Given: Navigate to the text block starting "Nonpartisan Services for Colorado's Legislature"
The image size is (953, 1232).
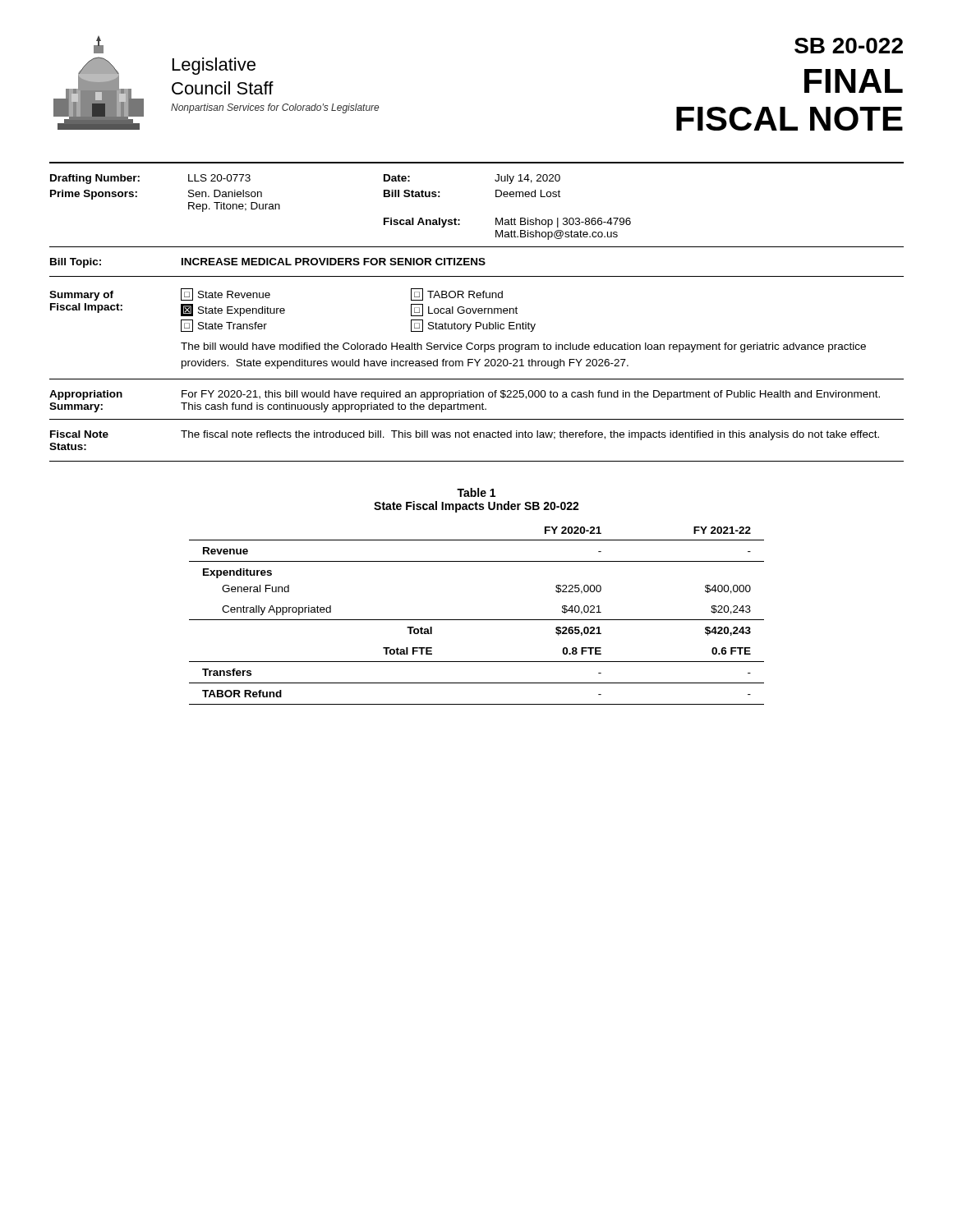Looking at the screenshot, I should pyautogui.click(x=275, y=108).
